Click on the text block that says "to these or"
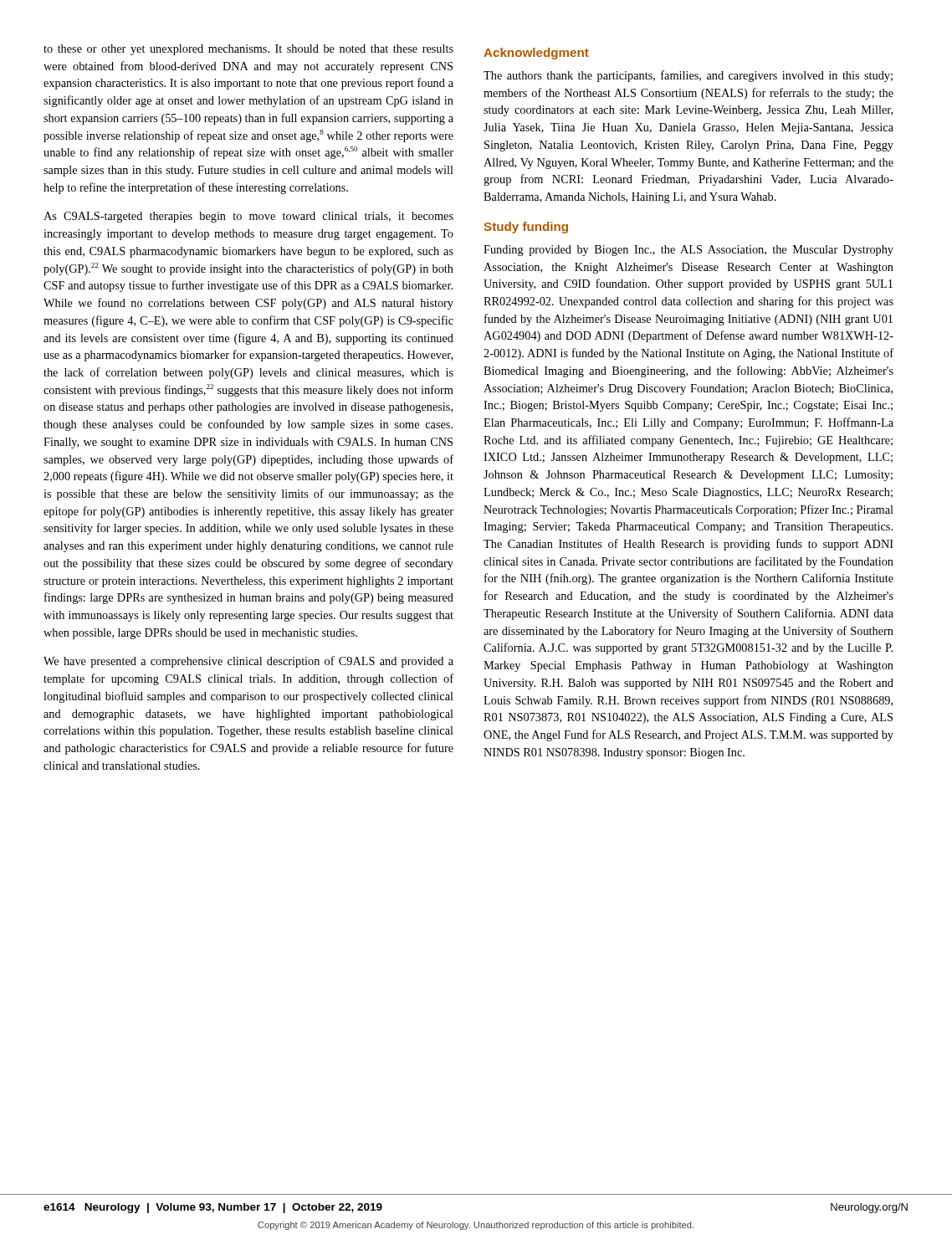The image size is (952, 1255). [248, 118]
